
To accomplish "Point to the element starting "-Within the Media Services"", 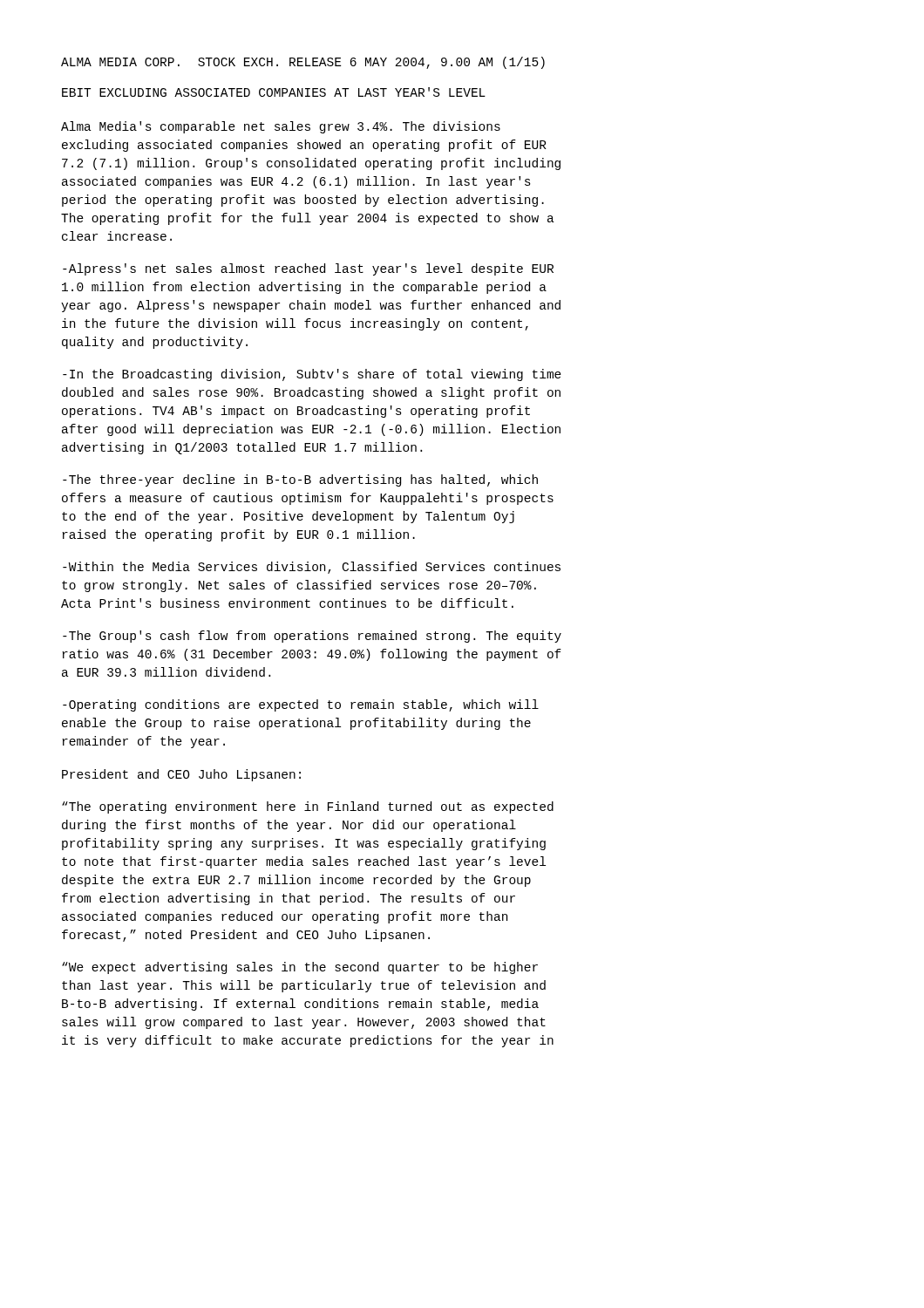I will pos(311,586).
